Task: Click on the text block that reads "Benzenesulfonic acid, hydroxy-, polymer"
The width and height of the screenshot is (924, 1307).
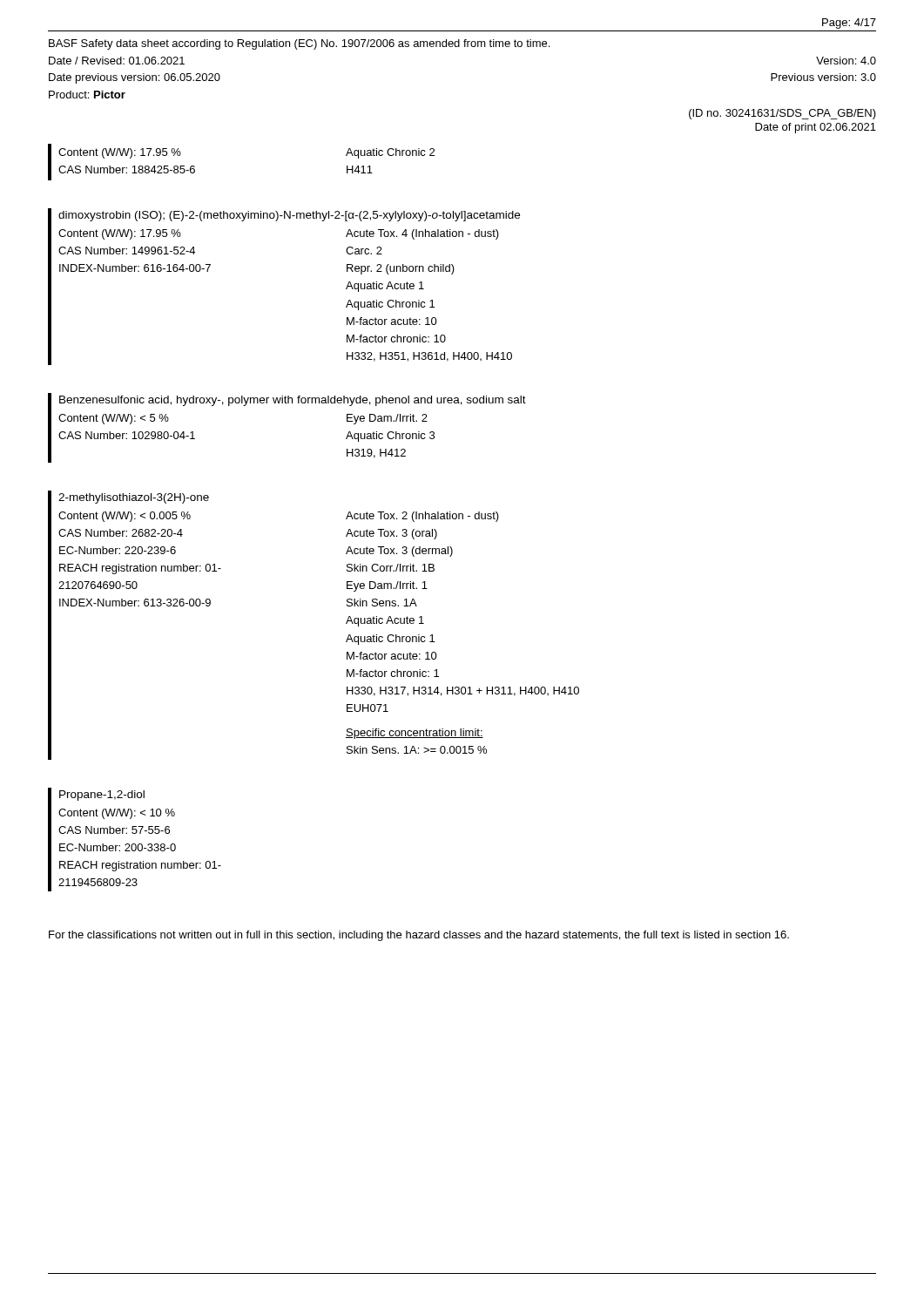Action: [462, 428]
